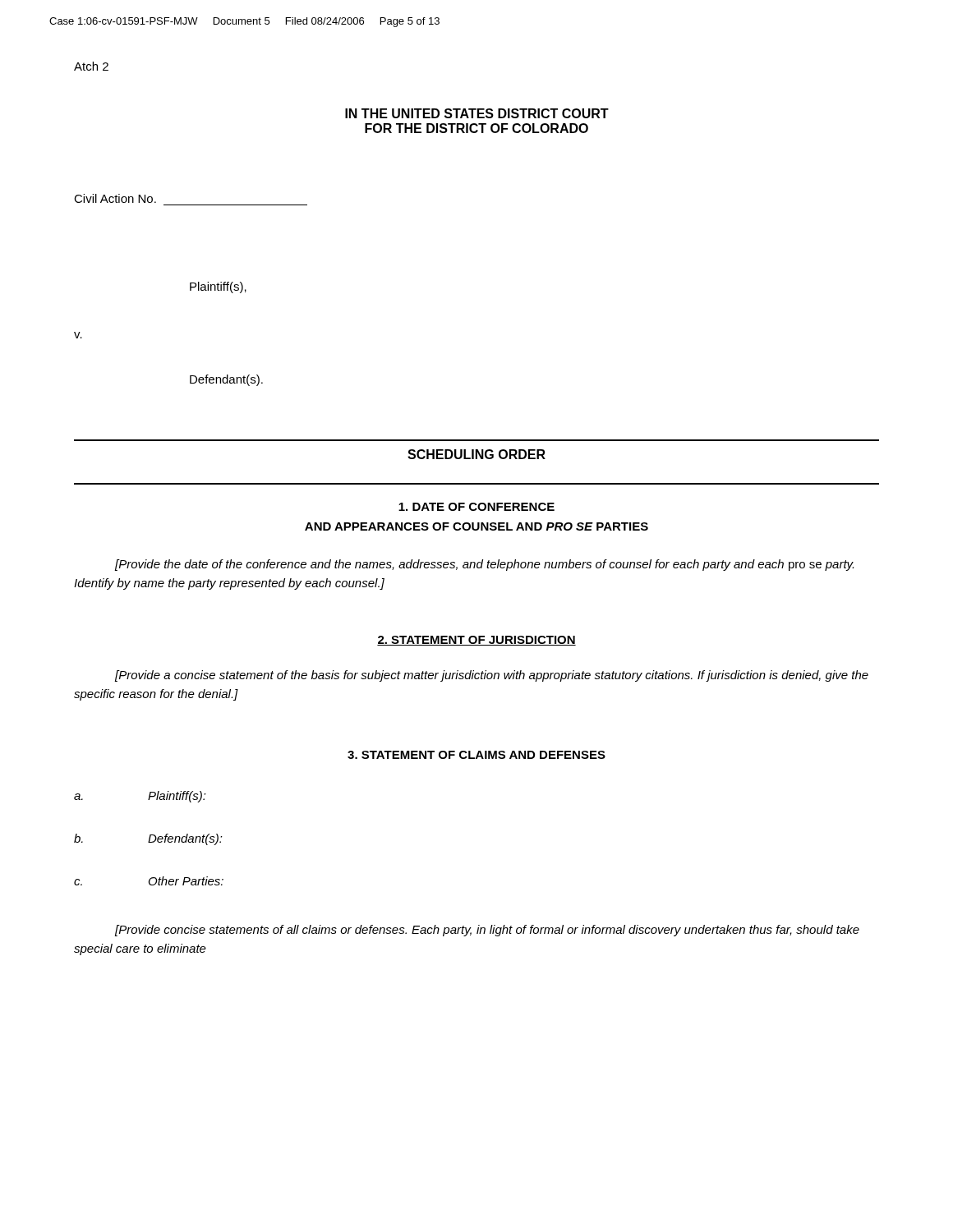Click on the section header that reads "1. DATE OF"
This screenshot has width=953, height=1232.
coord(476,516)
